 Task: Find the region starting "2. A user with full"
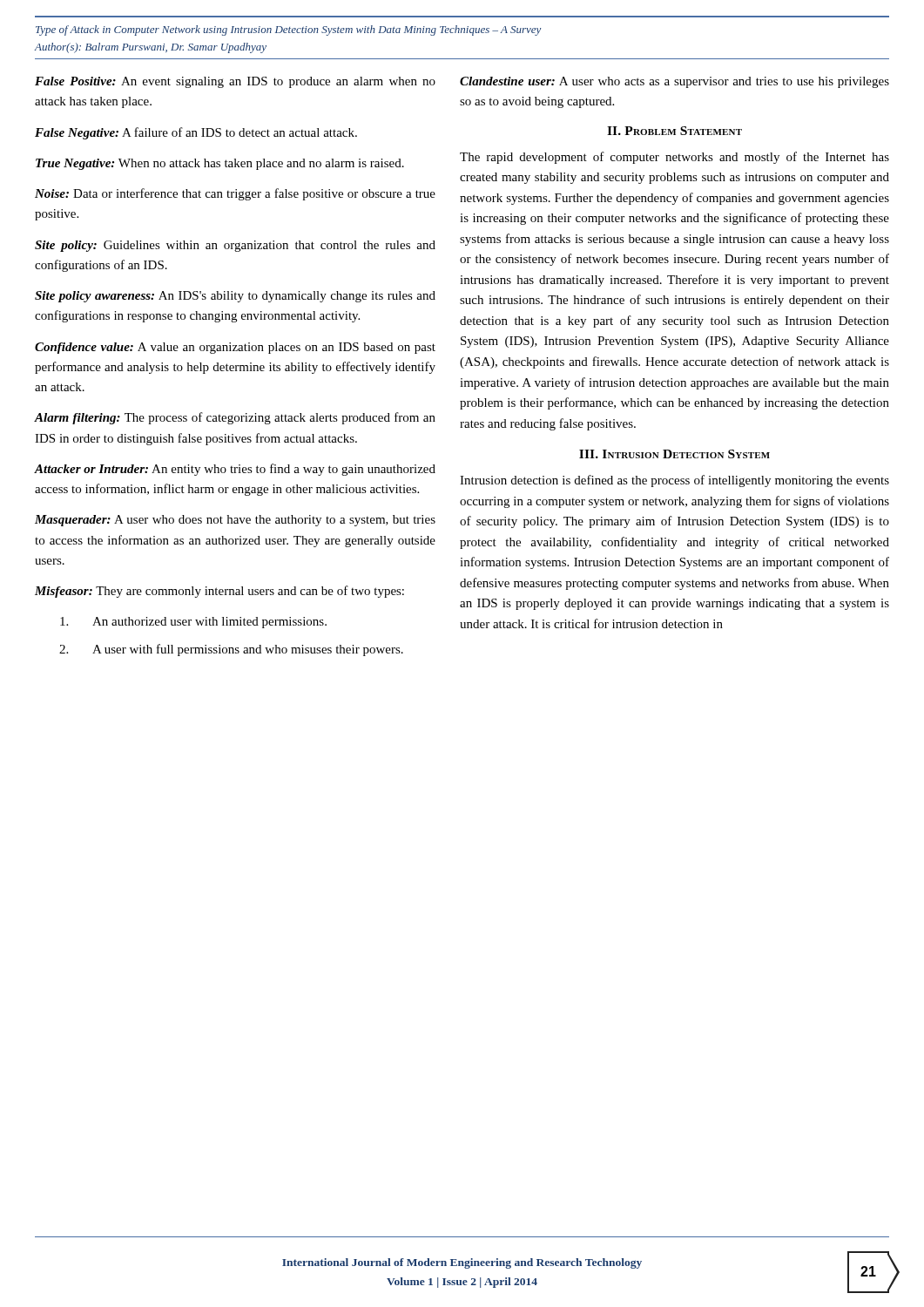(x=235, y=649)
